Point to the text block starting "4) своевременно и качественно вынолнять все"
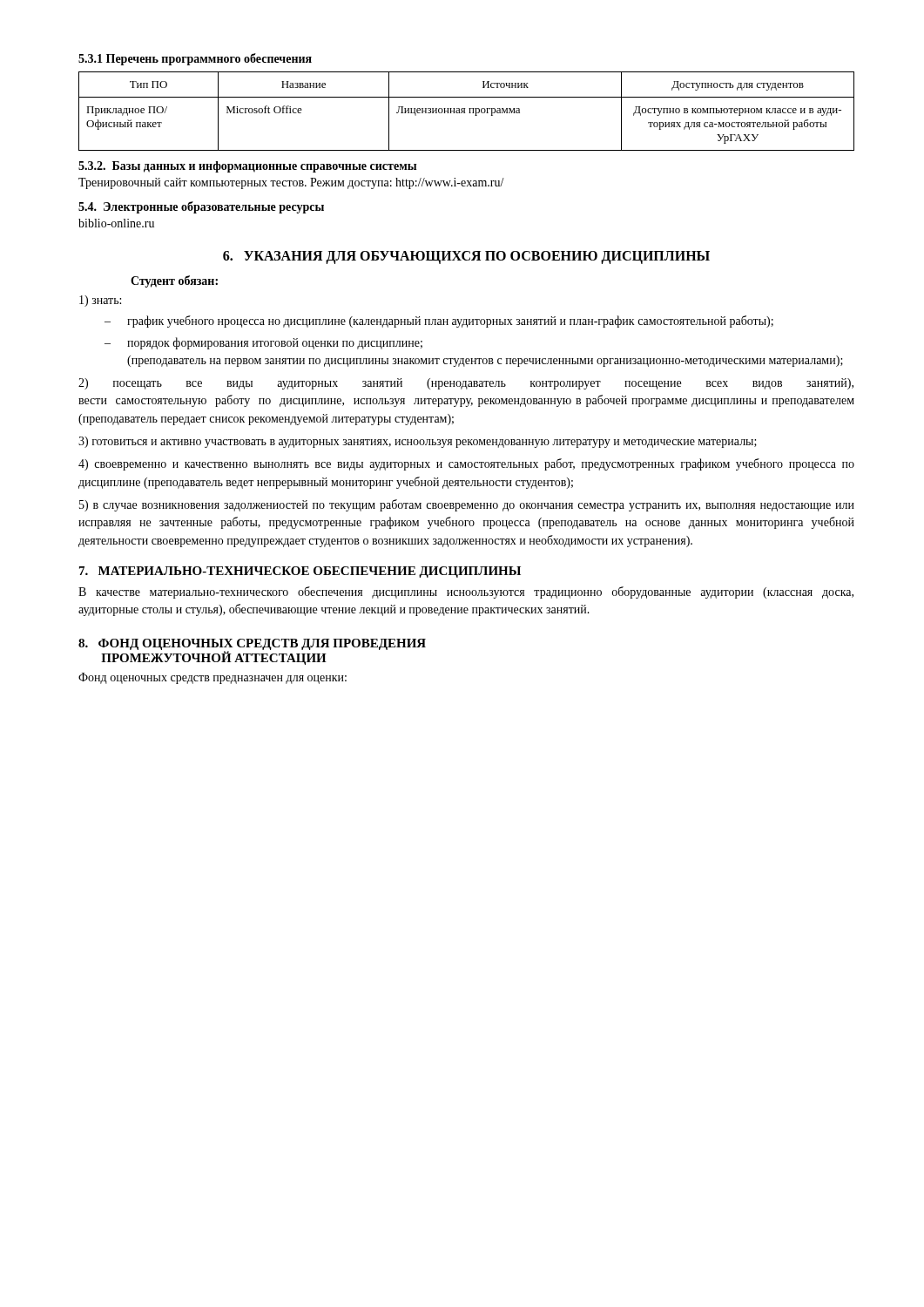Image resolution: width=924 pixels, height=1307 pixels. 466,473
